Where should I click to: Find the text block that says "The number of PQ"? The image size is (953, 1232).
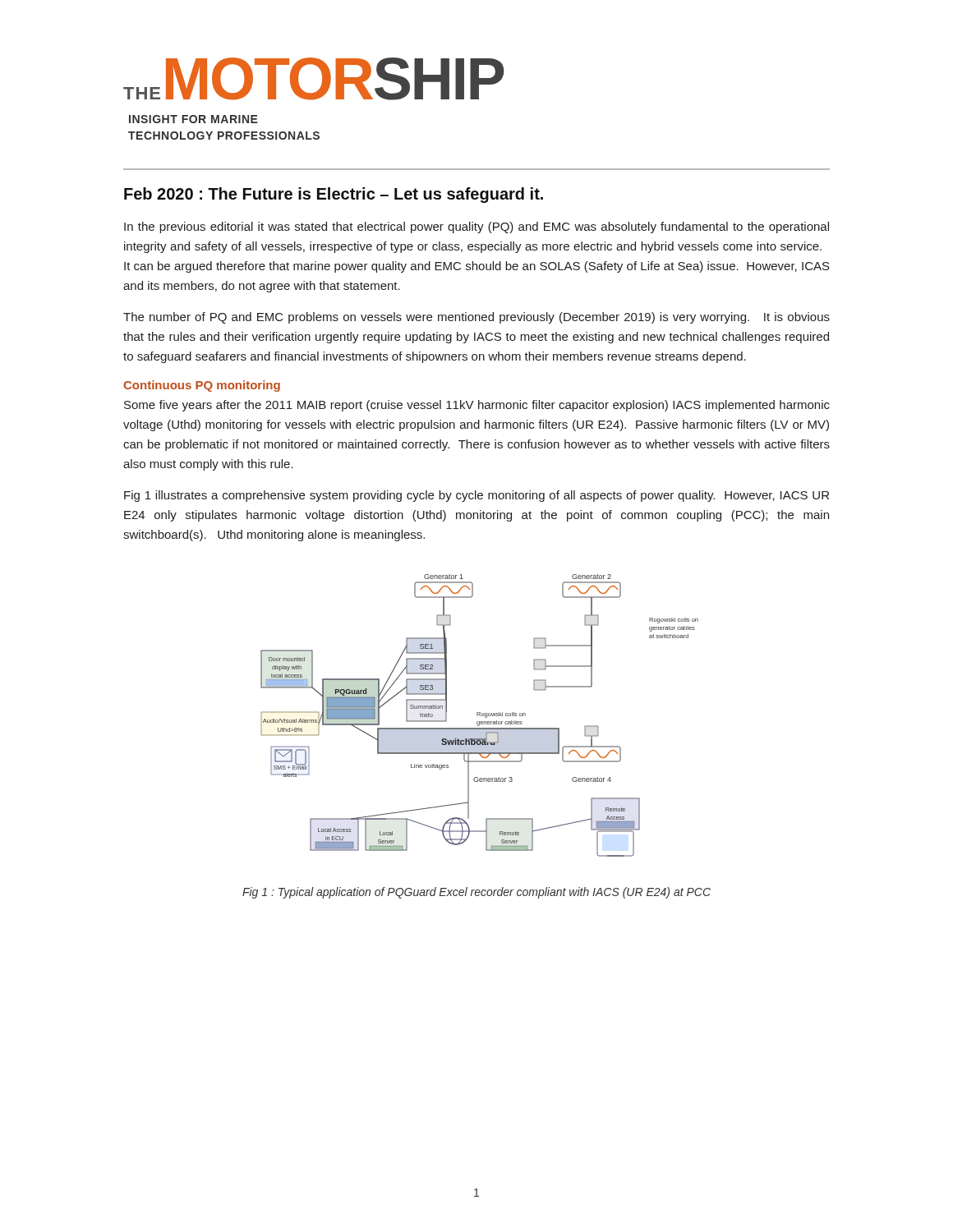coord(476,337)
